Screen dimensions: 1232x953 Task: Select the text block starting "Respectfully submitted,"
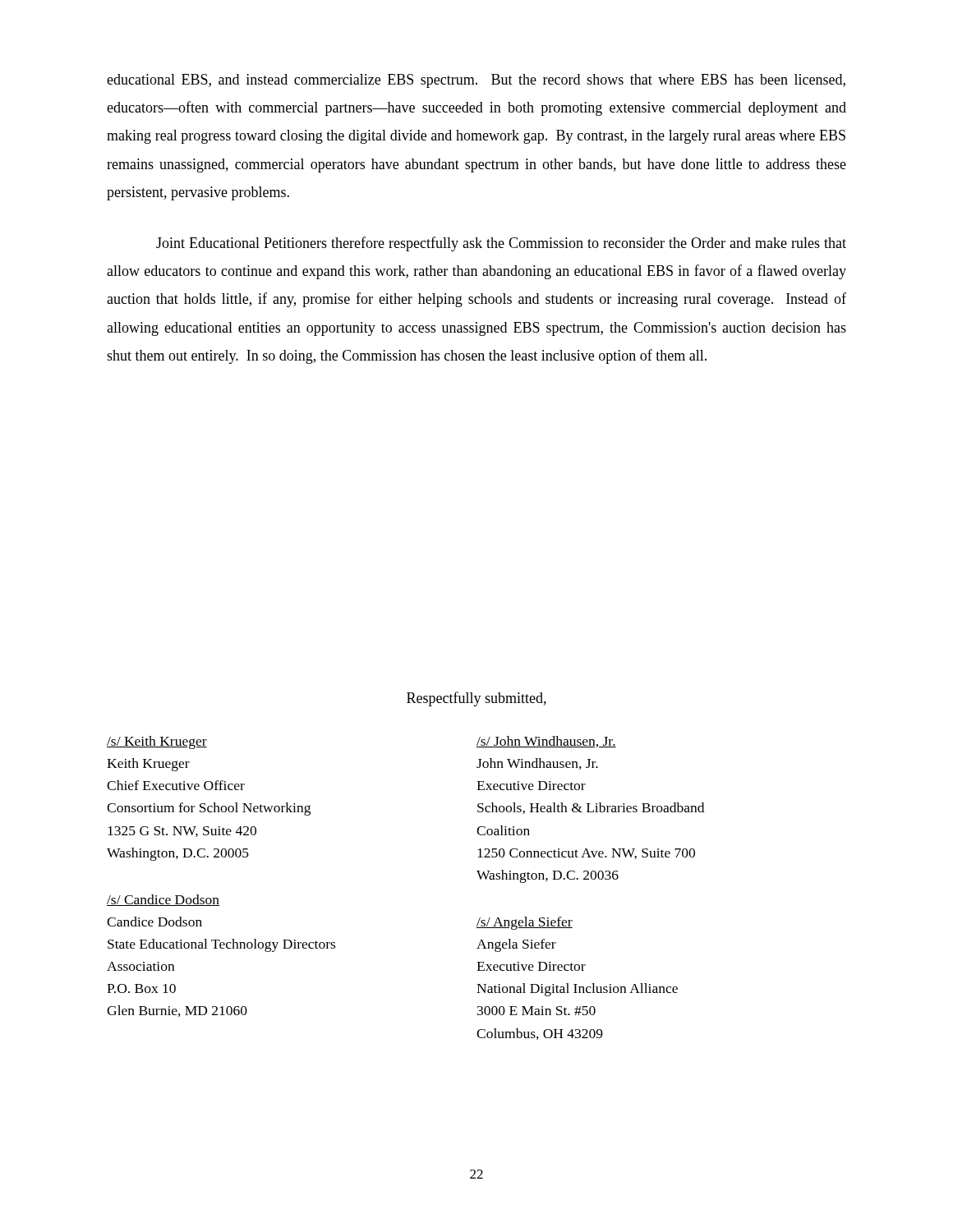point(476,698)
